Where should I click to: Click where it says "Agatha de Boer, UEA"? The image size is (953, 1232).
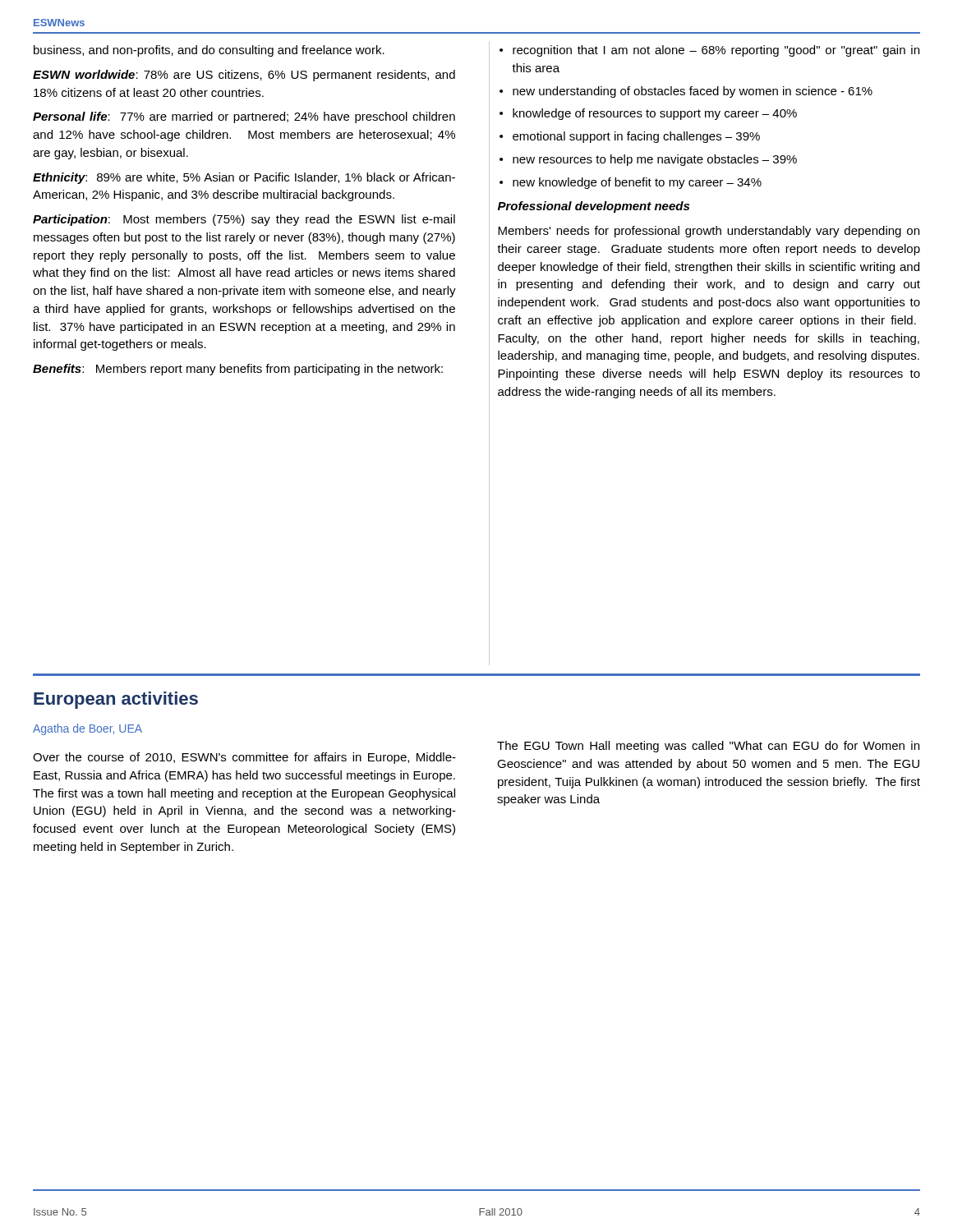(x=87, y=729)
